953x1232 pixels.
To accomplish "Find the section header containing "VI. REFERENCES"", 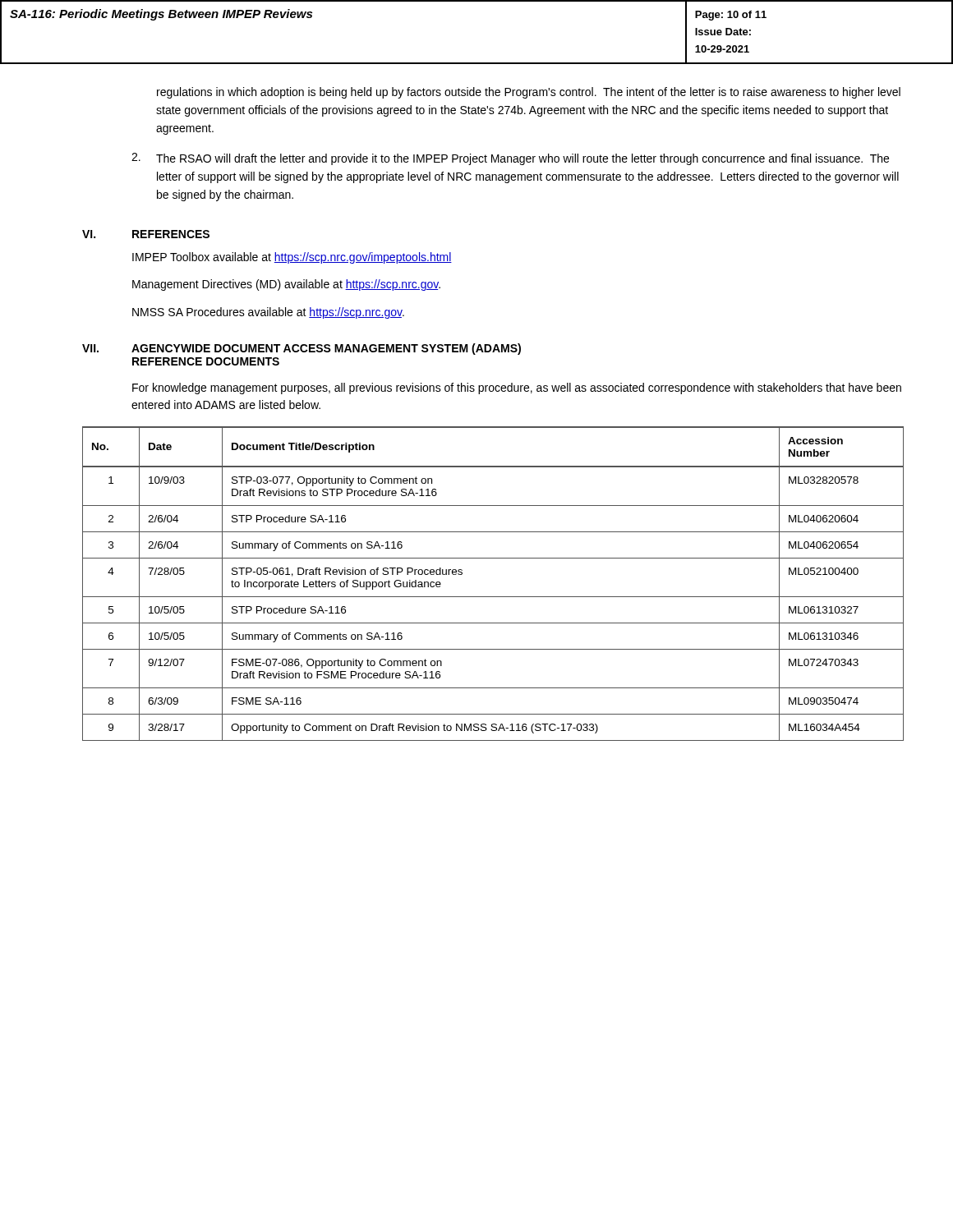I will click(x=146, y=234).
